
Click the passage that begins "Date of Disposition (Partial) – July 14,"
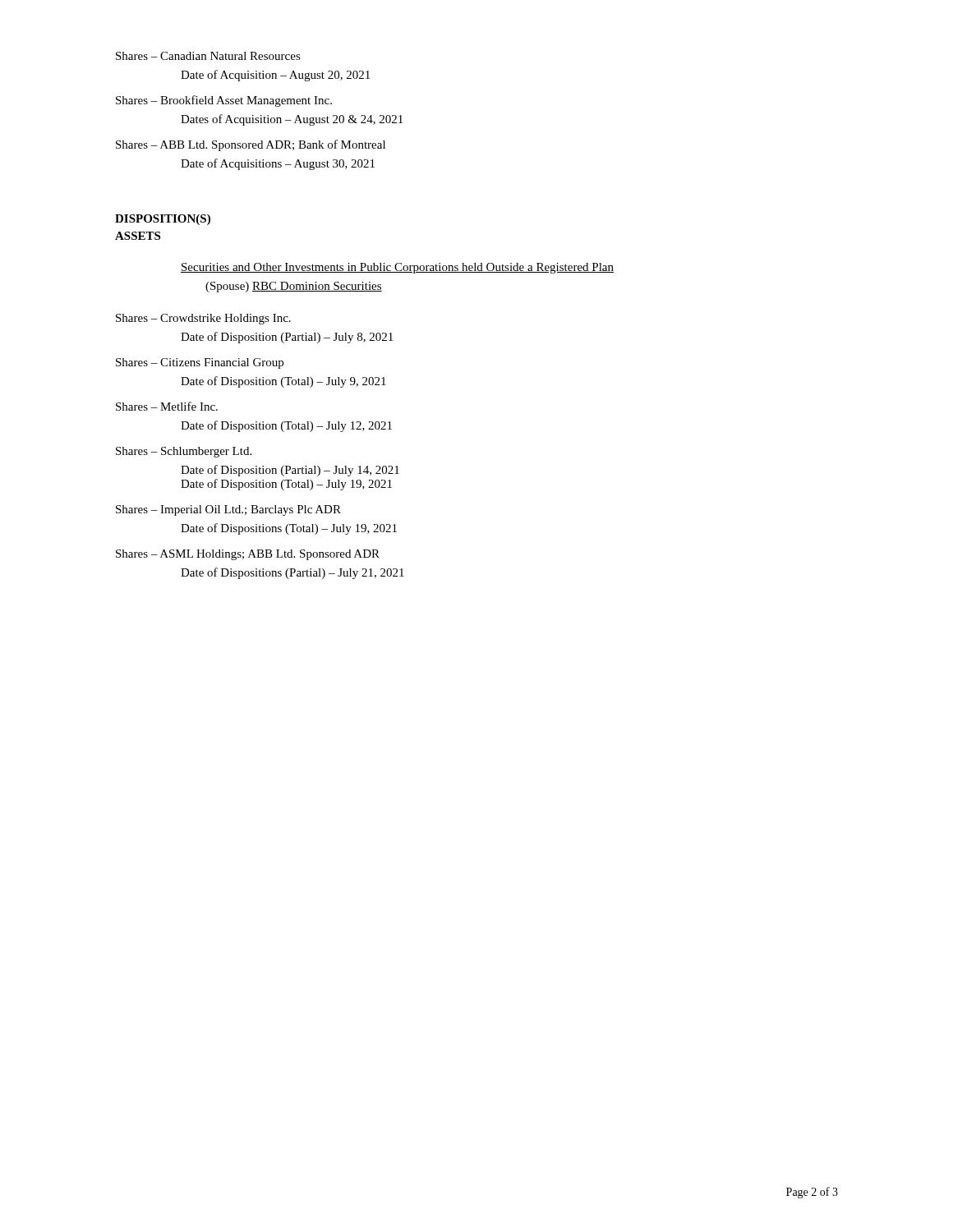(x=290, y=477)
